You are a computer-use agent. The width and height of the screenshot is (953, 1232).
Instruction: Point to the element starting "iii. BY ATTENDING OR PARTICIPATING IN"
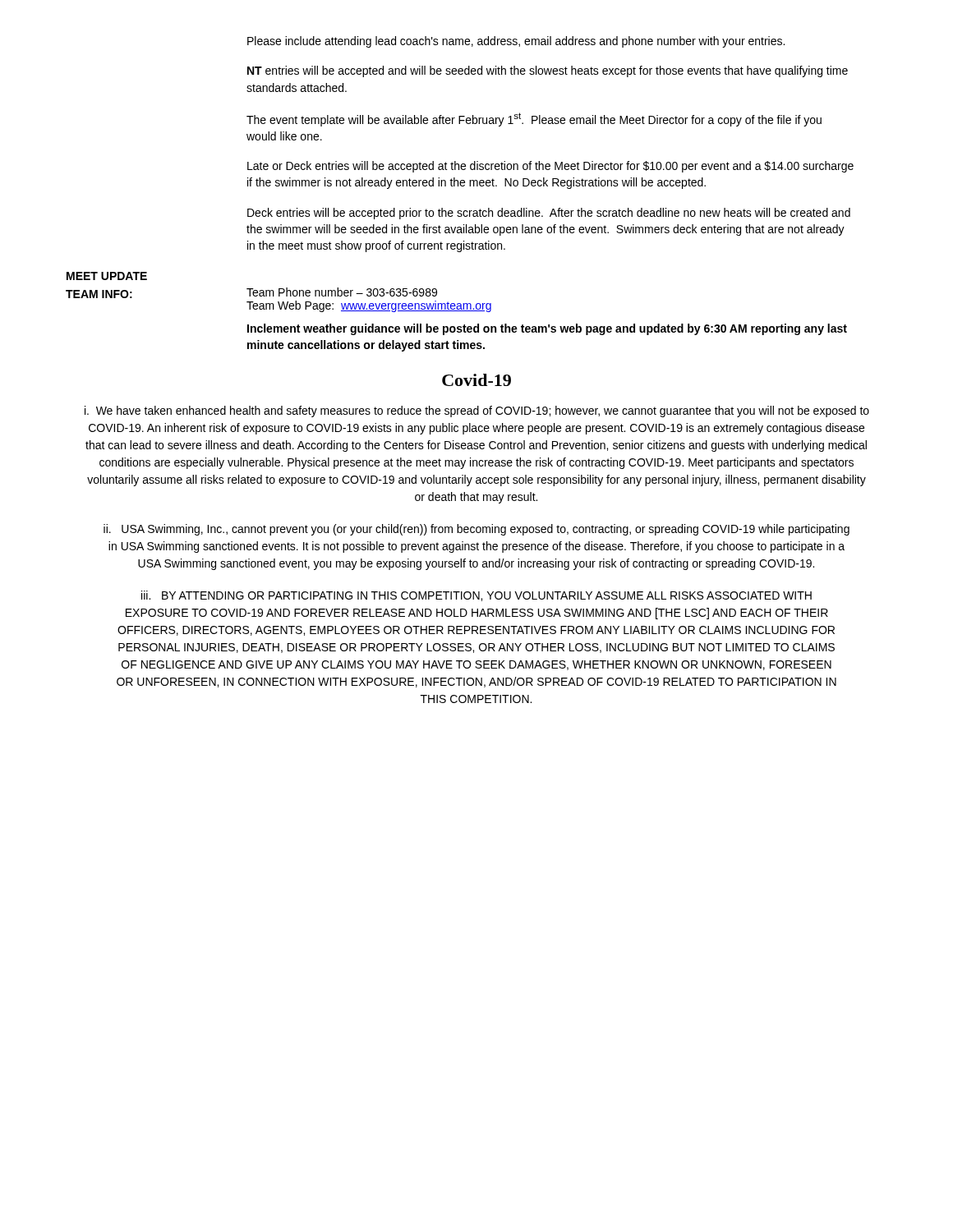tap(476, 647)
